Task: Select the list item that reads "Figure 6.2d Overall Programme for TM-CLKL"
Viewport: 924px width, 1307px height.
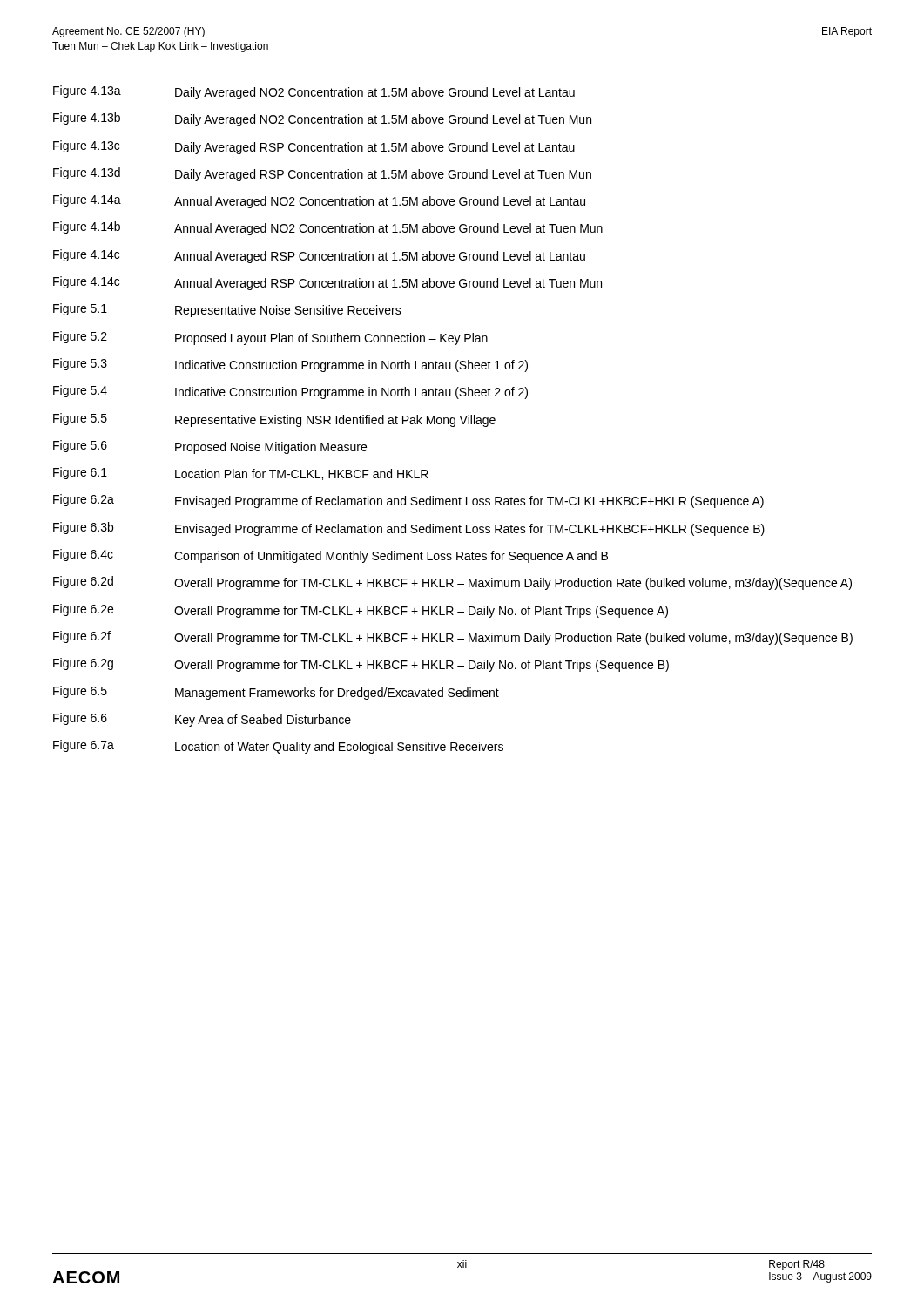Action: (462, 583)
